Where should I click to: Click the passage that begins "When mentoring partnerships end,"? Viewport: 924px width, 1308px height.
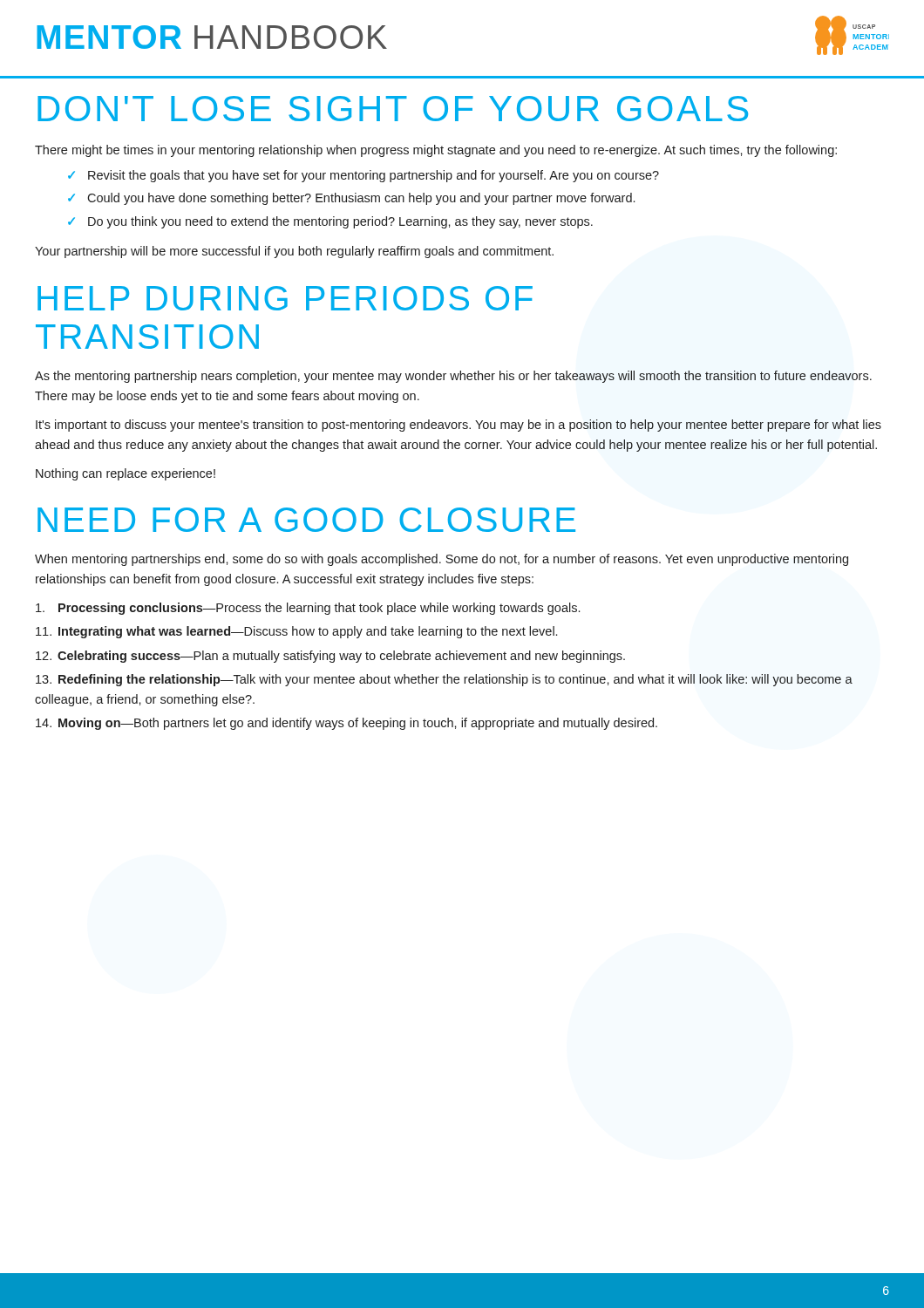(442, 569)
